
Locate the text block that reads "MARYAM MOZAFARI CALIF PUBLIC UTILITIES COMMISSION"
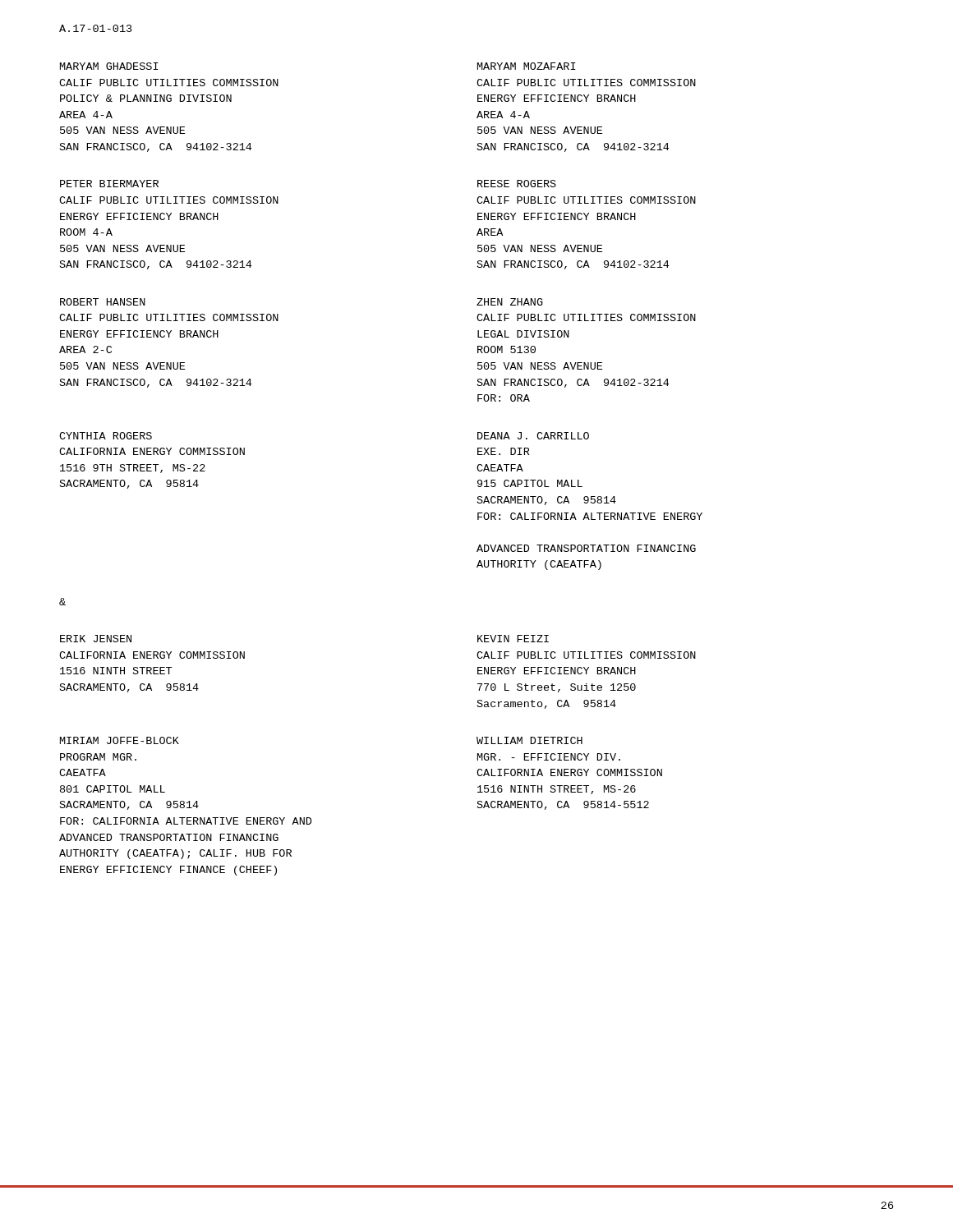pyautogui.click(x=586, y=107)
